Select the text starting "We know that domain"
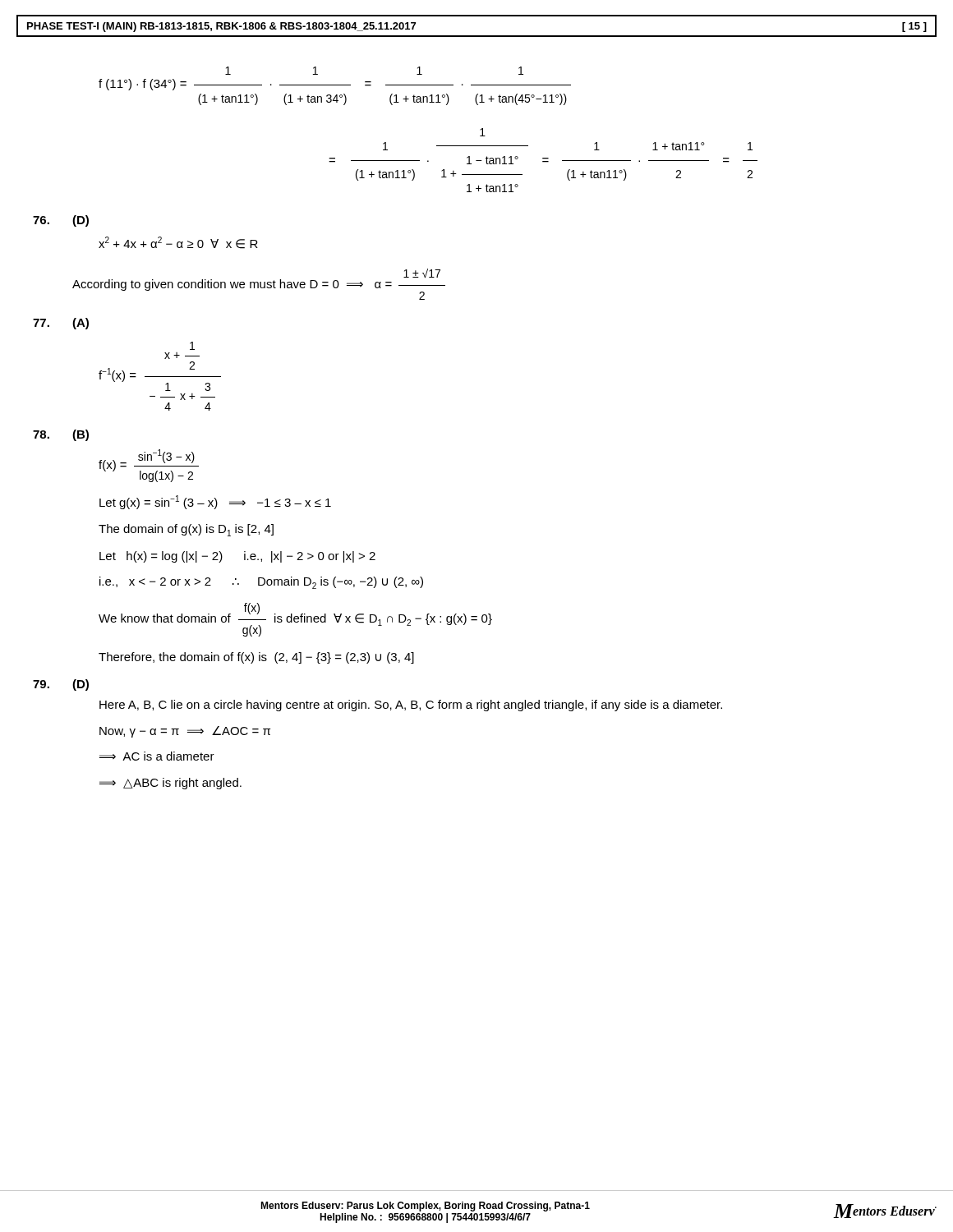Screen dimensions: 1232x953 tap(295, 620)
